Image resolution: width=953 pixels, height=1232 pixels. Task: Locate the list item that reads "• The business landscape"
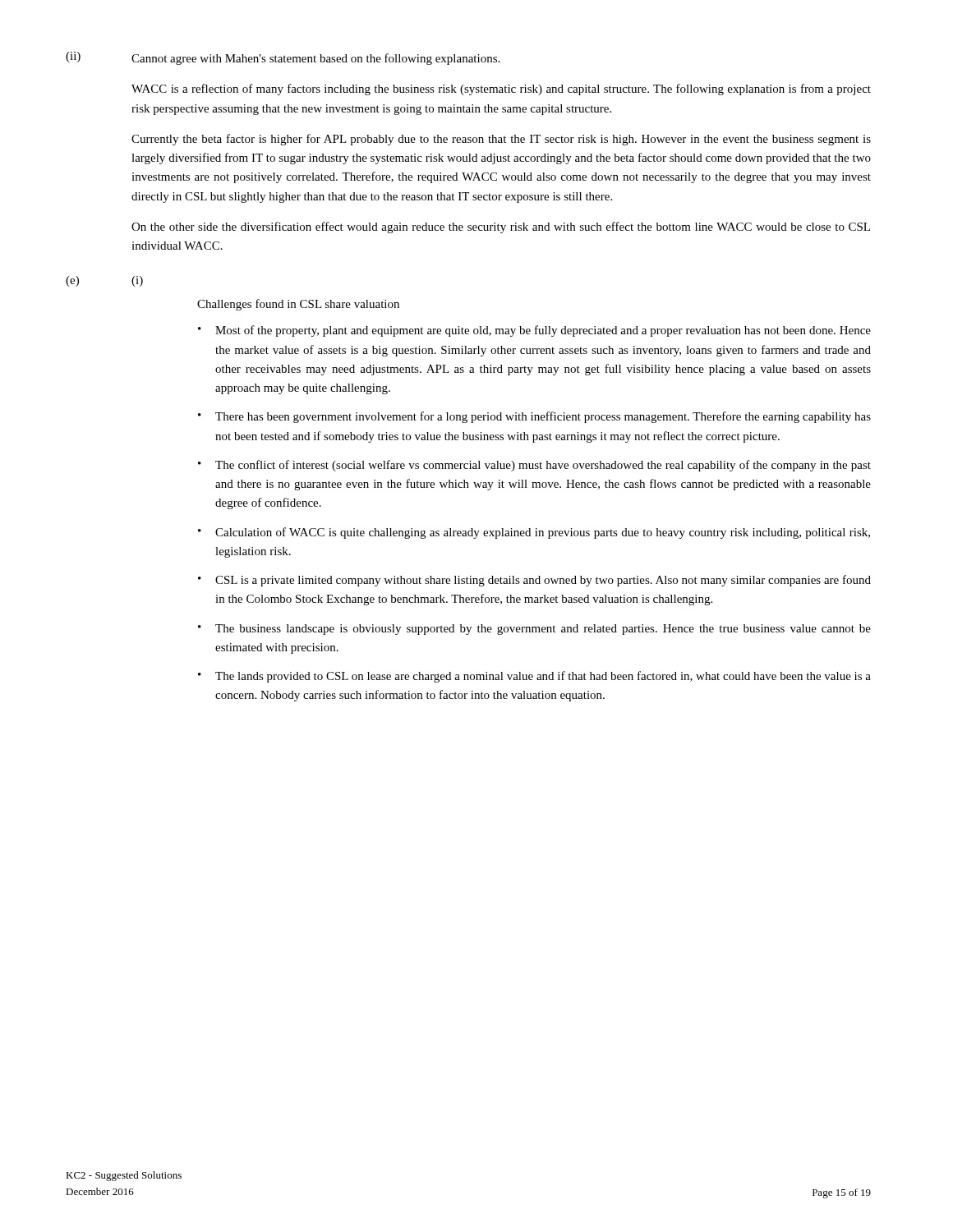click(x=534, y=638)
